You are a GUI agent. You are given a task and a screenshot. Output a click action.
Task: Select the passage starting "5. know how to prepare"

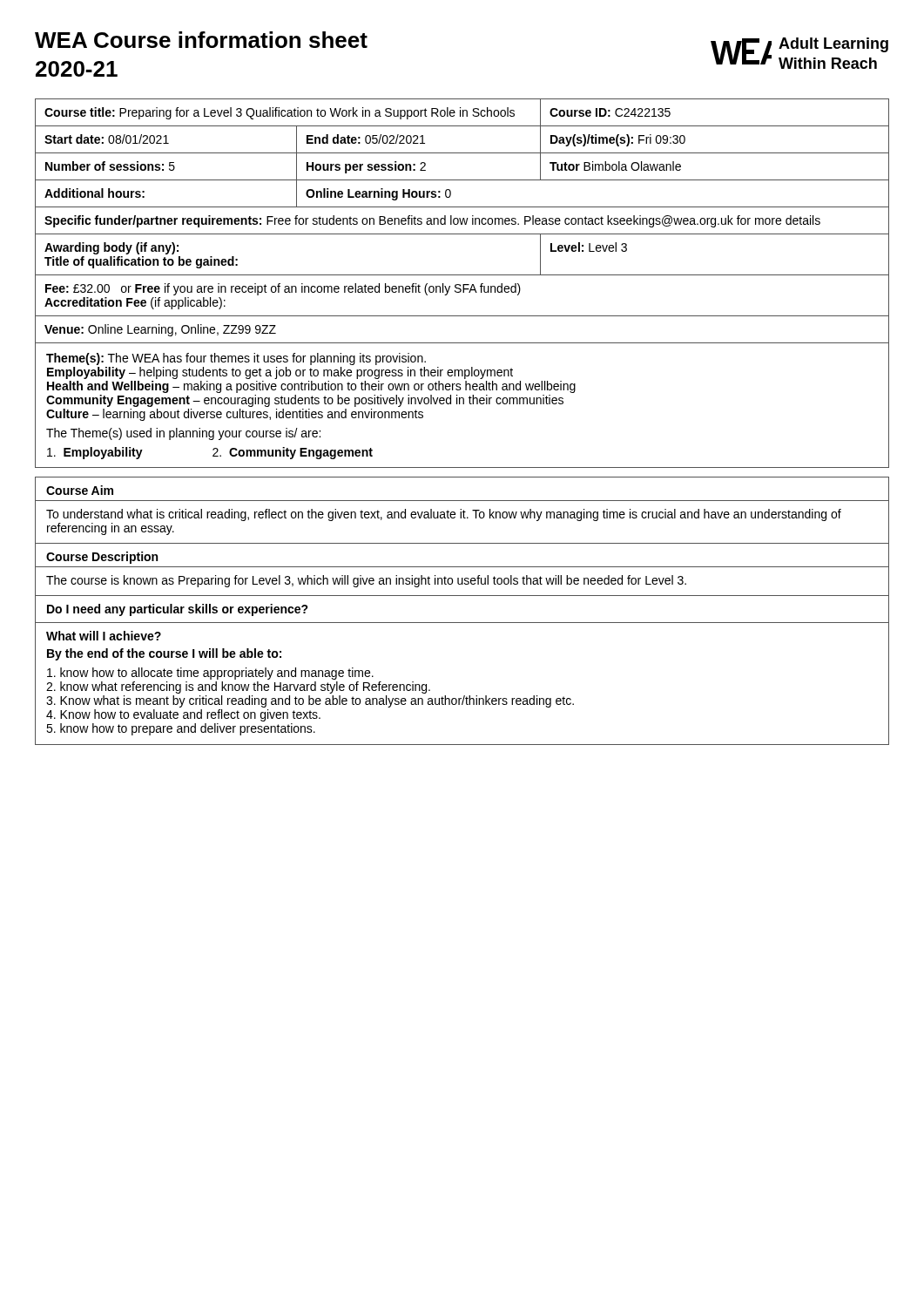click(x=181, y=728)
